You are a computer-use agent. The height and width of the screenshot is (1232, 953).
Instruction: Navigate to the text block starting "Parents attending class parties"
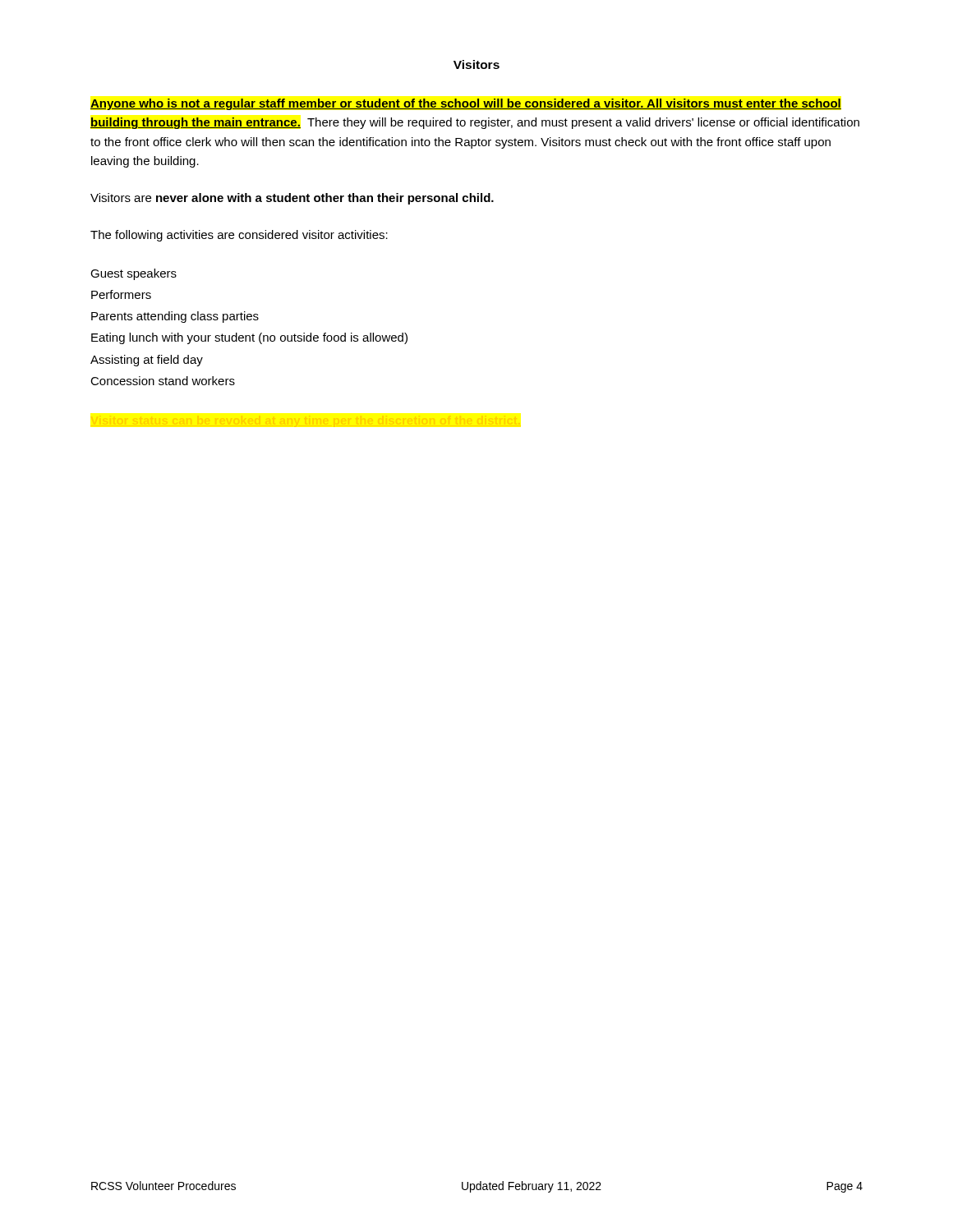(175, 316)
